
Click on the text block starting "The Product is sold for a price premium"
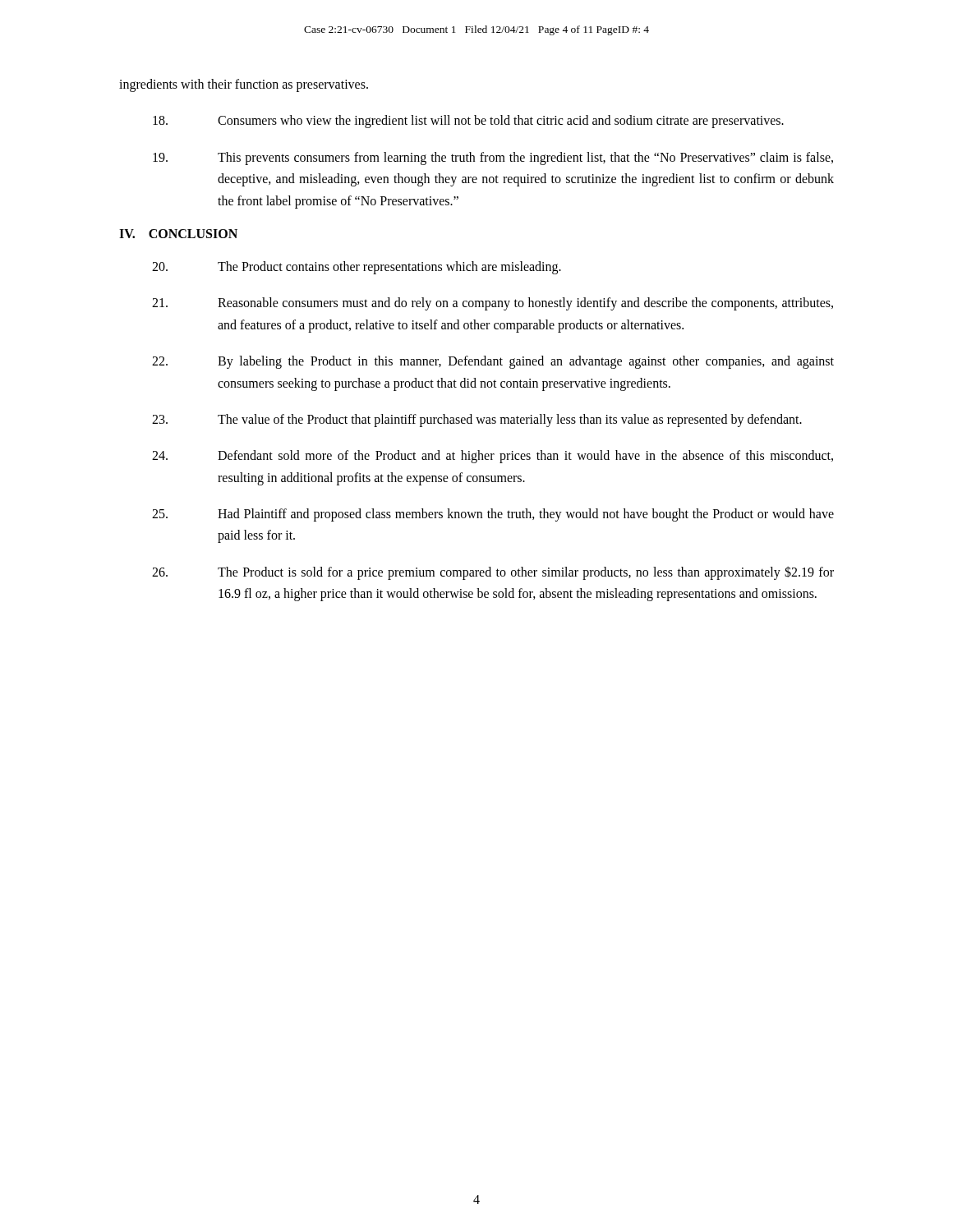pos(476,583)
